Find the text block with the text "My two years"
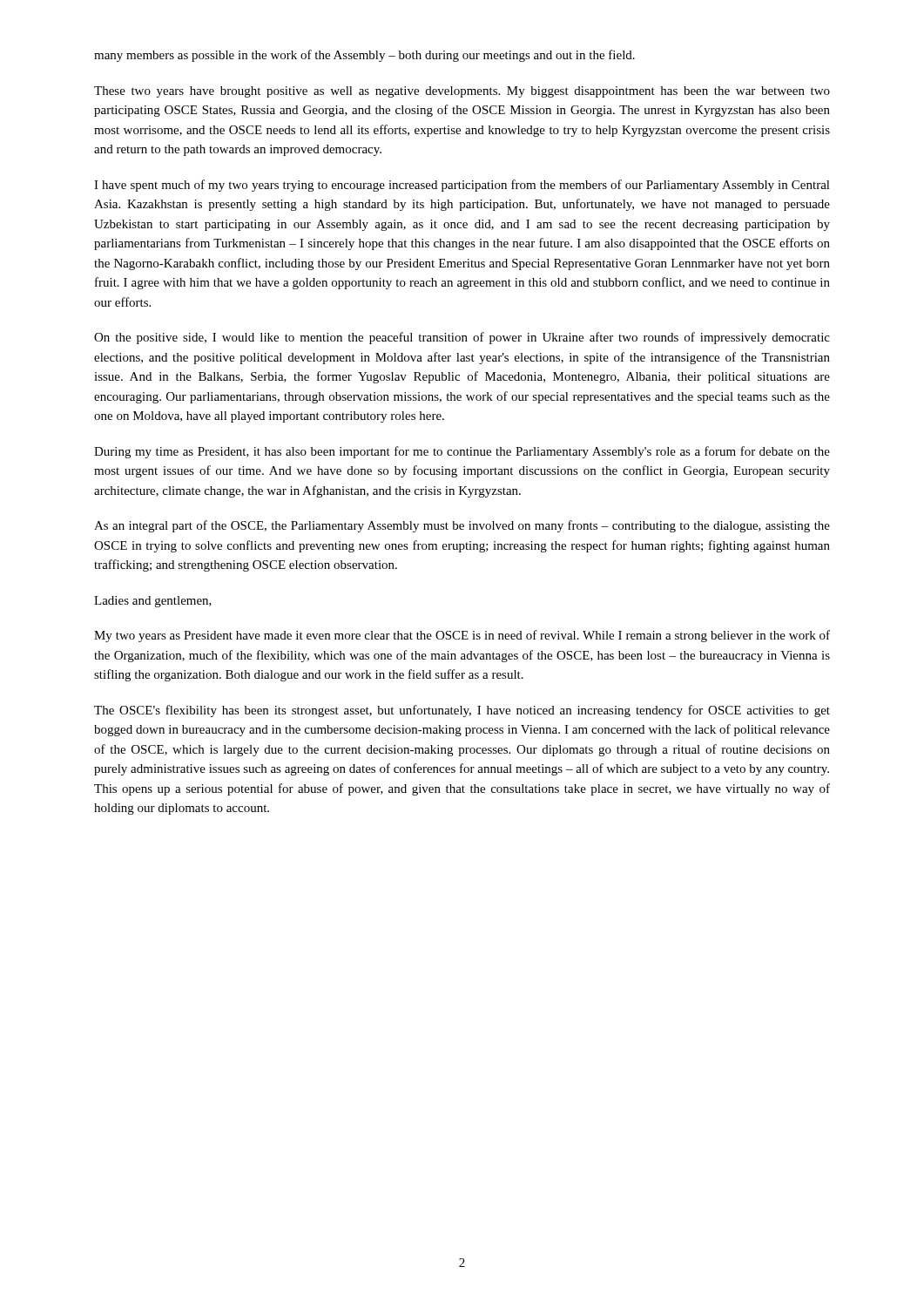Viewport: 924px width, 1307px height. click(x=462, y=655)
